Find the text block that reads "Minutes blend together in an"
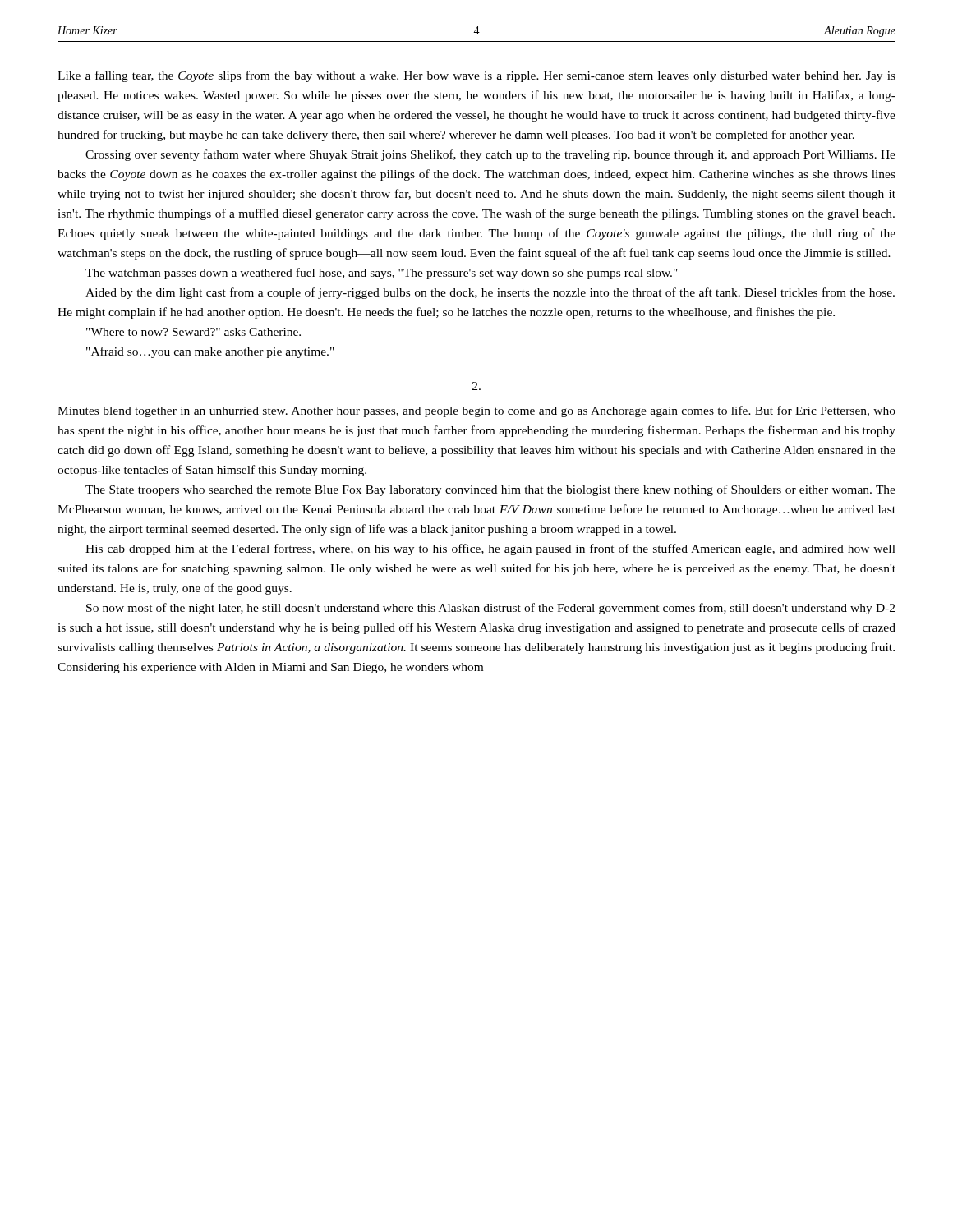 (x=476, y=440)
